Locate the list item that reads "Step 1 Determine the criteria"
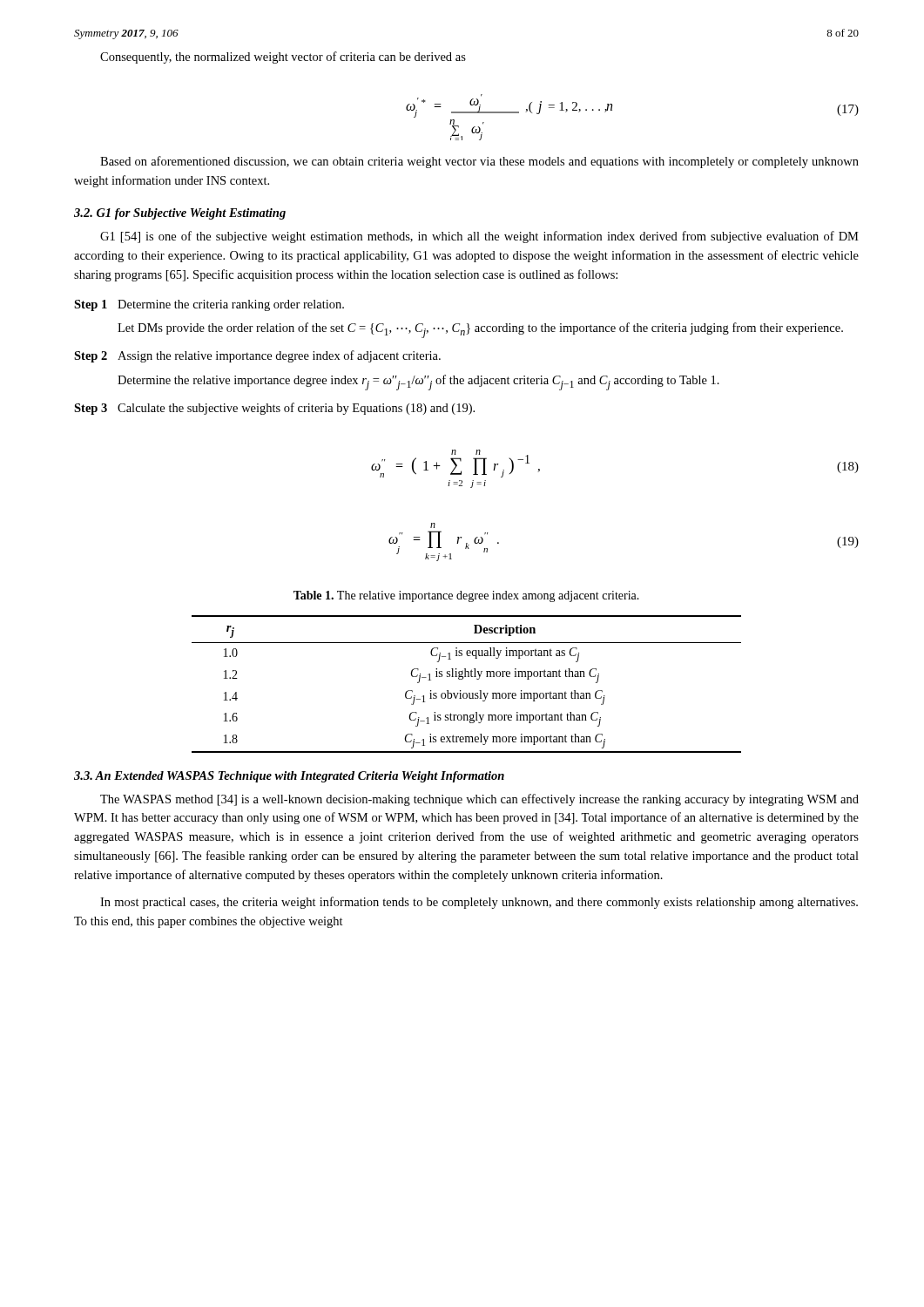Image resolution: width=924 pixels, height=1307 pixels. pyautogui.click(x=209, y=304)
